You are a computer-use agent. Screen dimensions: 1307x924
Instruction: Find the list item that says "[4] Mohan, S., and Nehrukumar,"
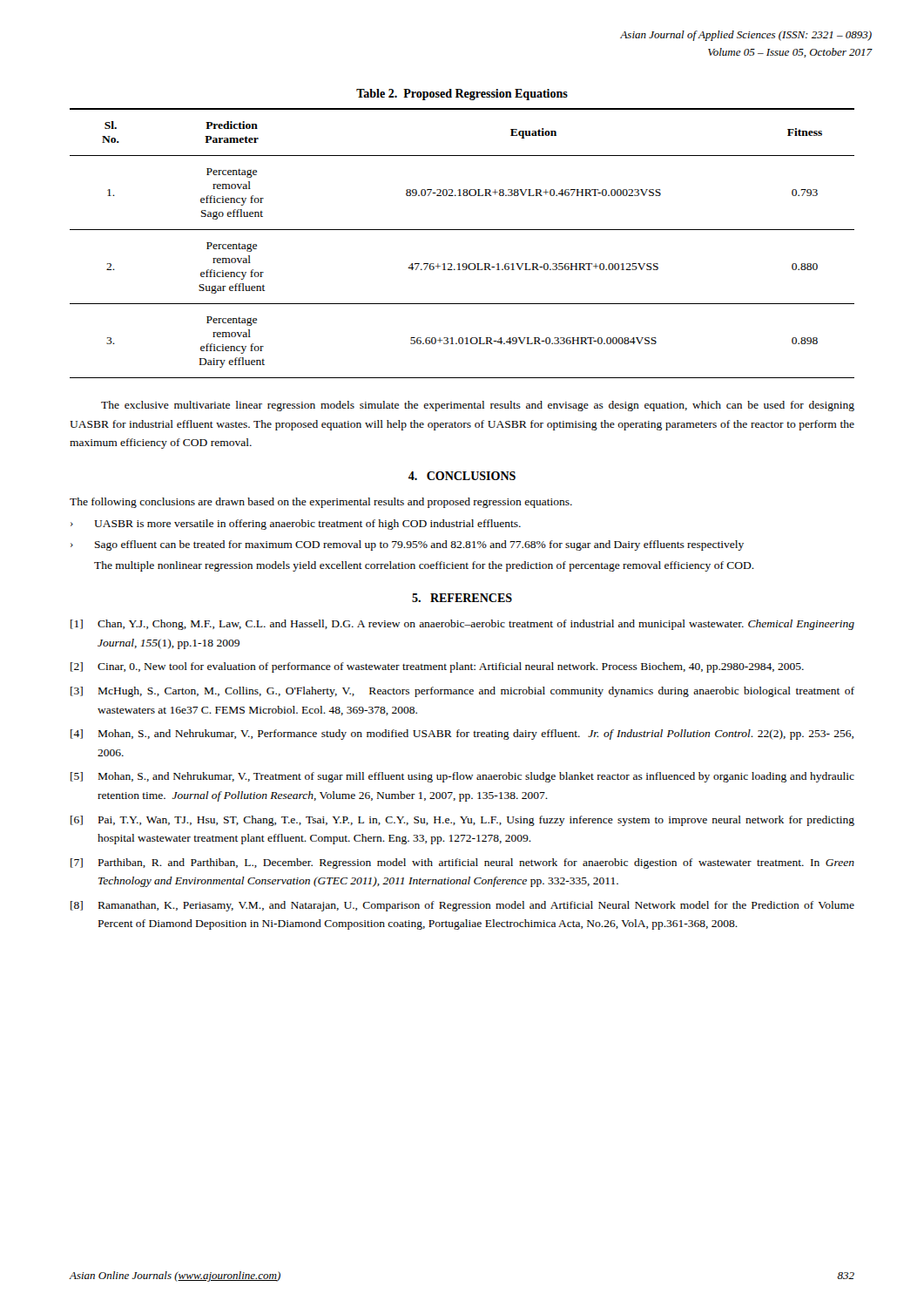[x=462, y=743]
